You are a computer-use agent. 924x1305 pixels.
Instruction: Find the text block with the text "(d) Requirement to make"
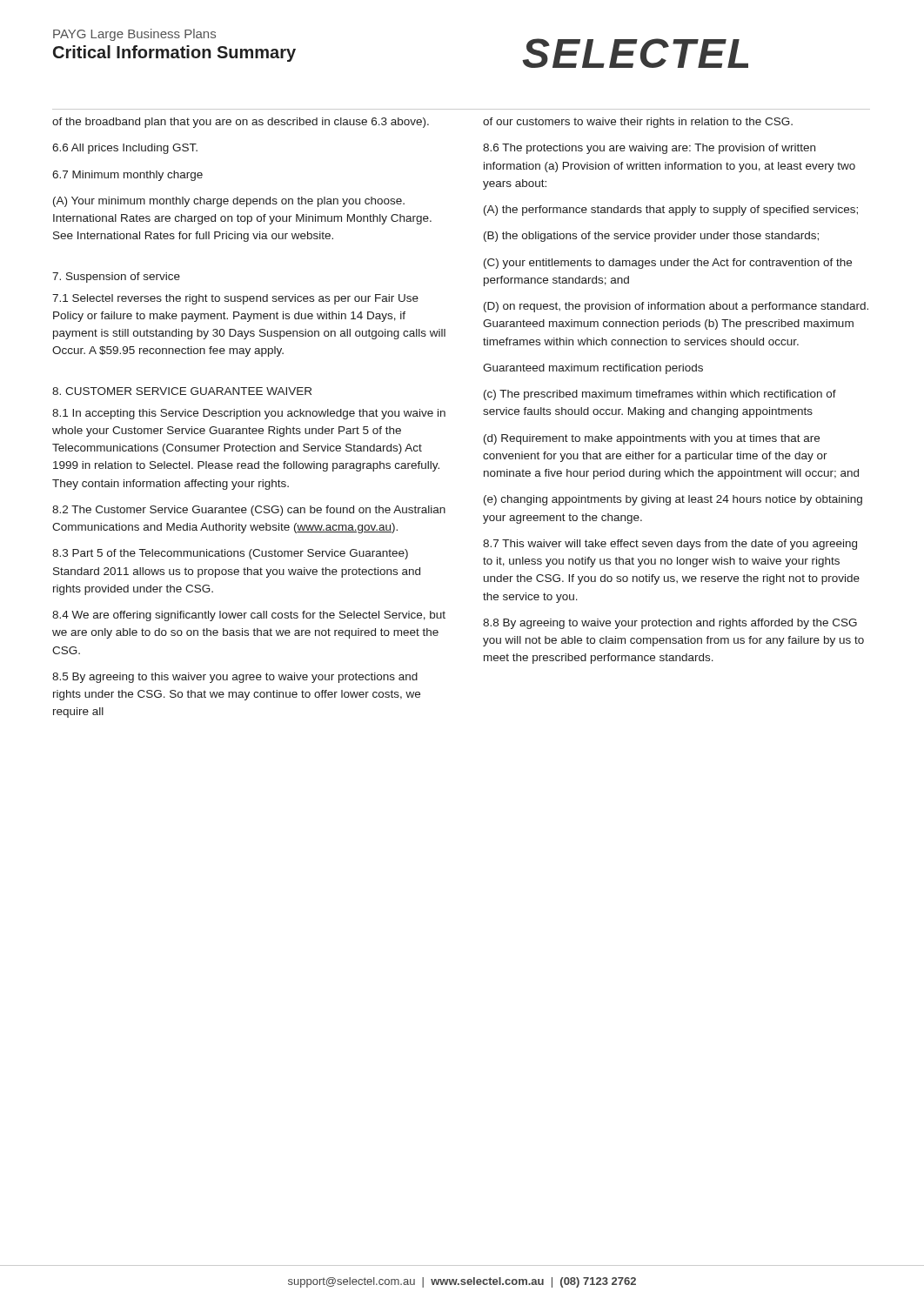[x=671, y=455]
